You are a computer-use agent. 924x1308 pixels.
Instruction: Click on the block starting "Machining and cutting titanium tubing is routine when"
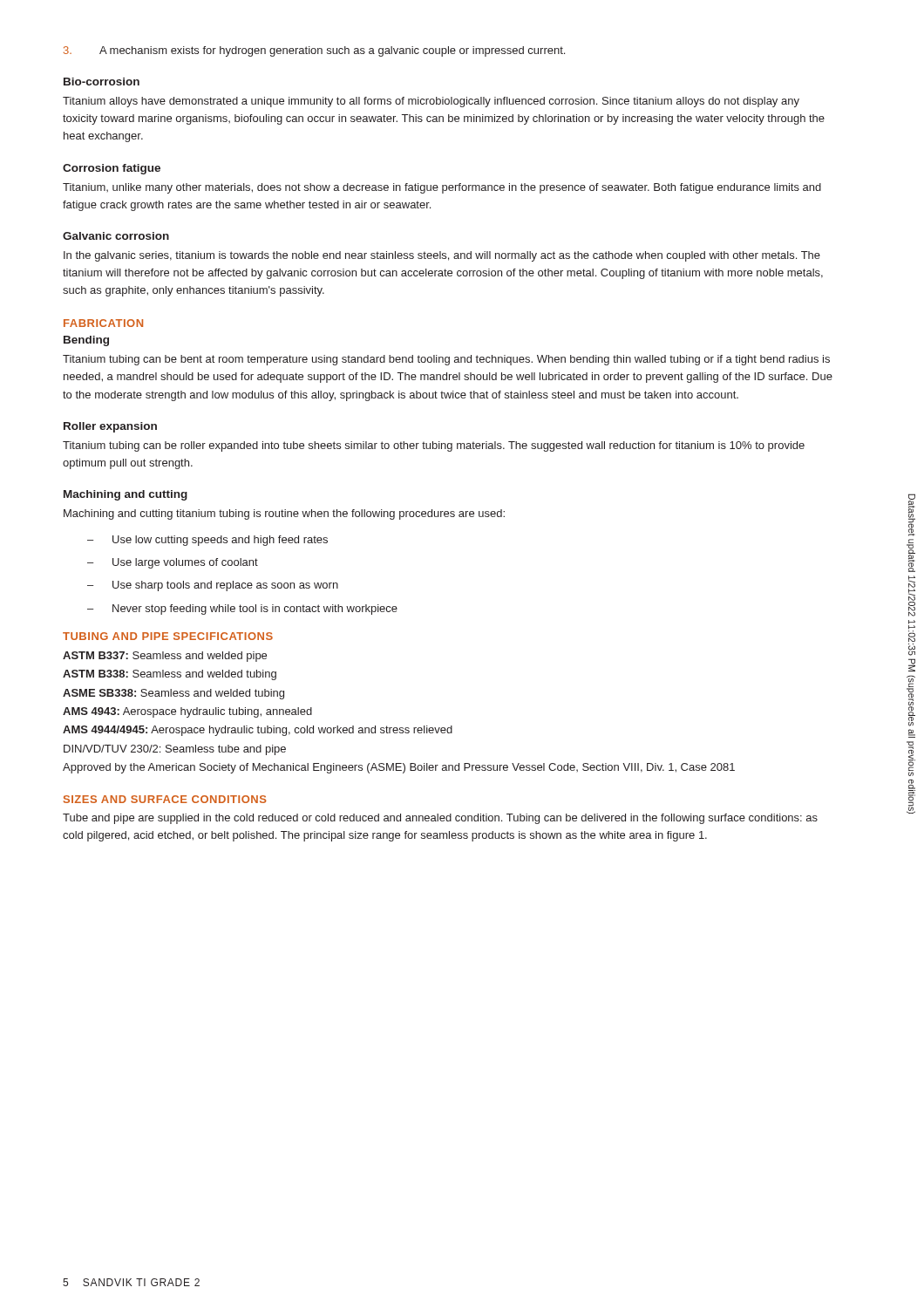point(450,514)
